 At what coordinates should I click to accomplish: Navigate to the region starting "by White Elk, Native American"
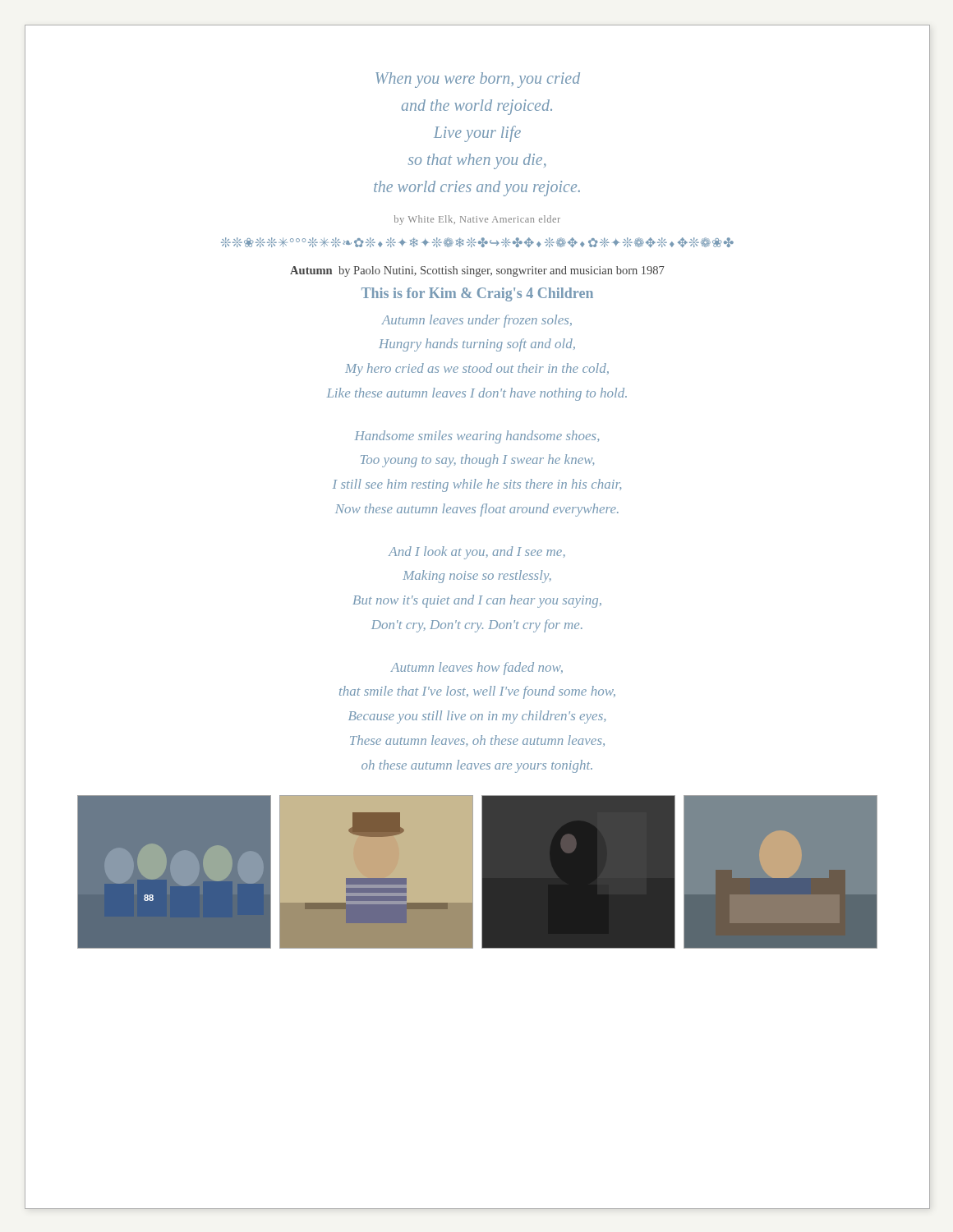[x=477, y=219]
